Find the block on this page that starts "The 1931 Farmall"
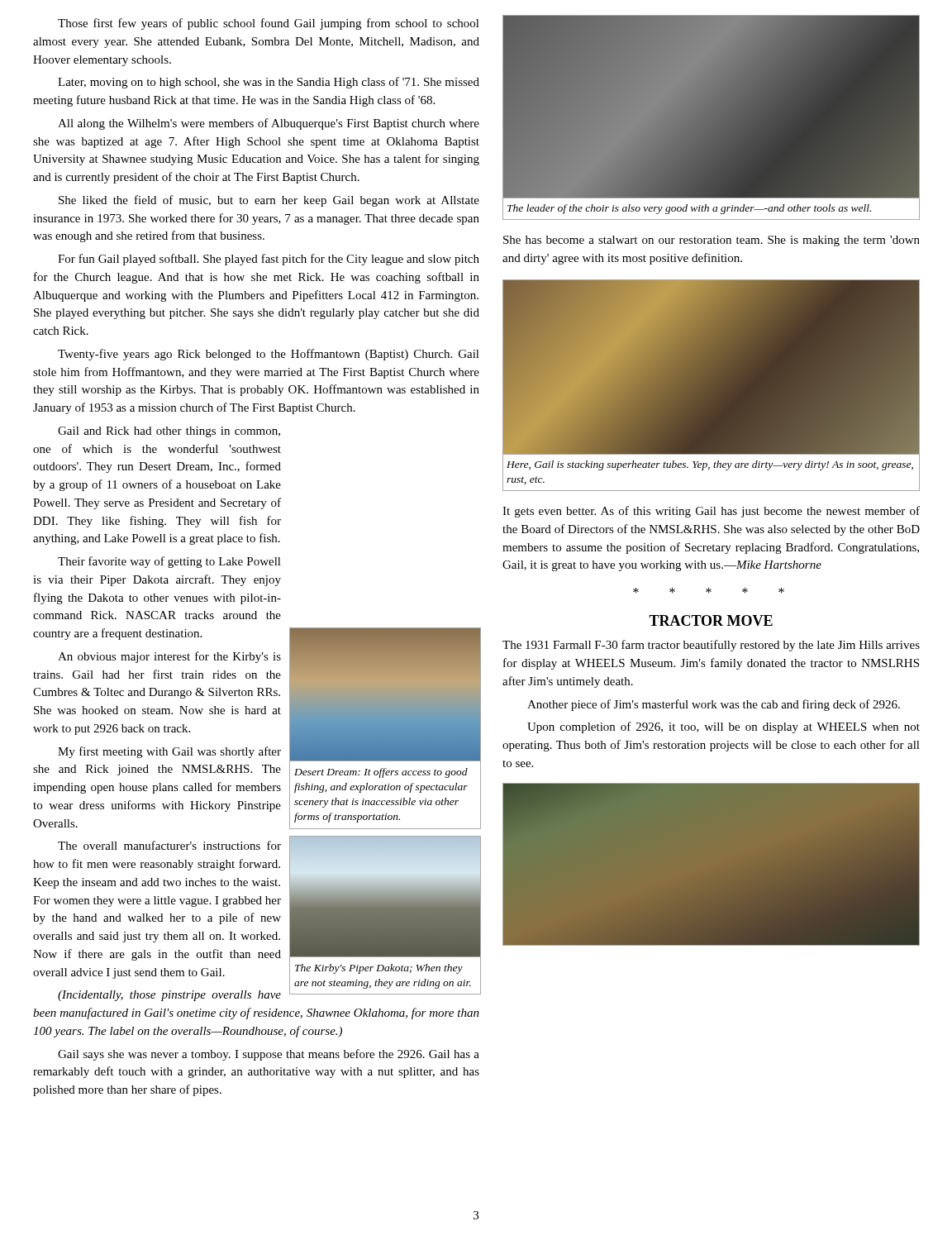Viewport: 952px width, 1240px height. tap(711, 705)
